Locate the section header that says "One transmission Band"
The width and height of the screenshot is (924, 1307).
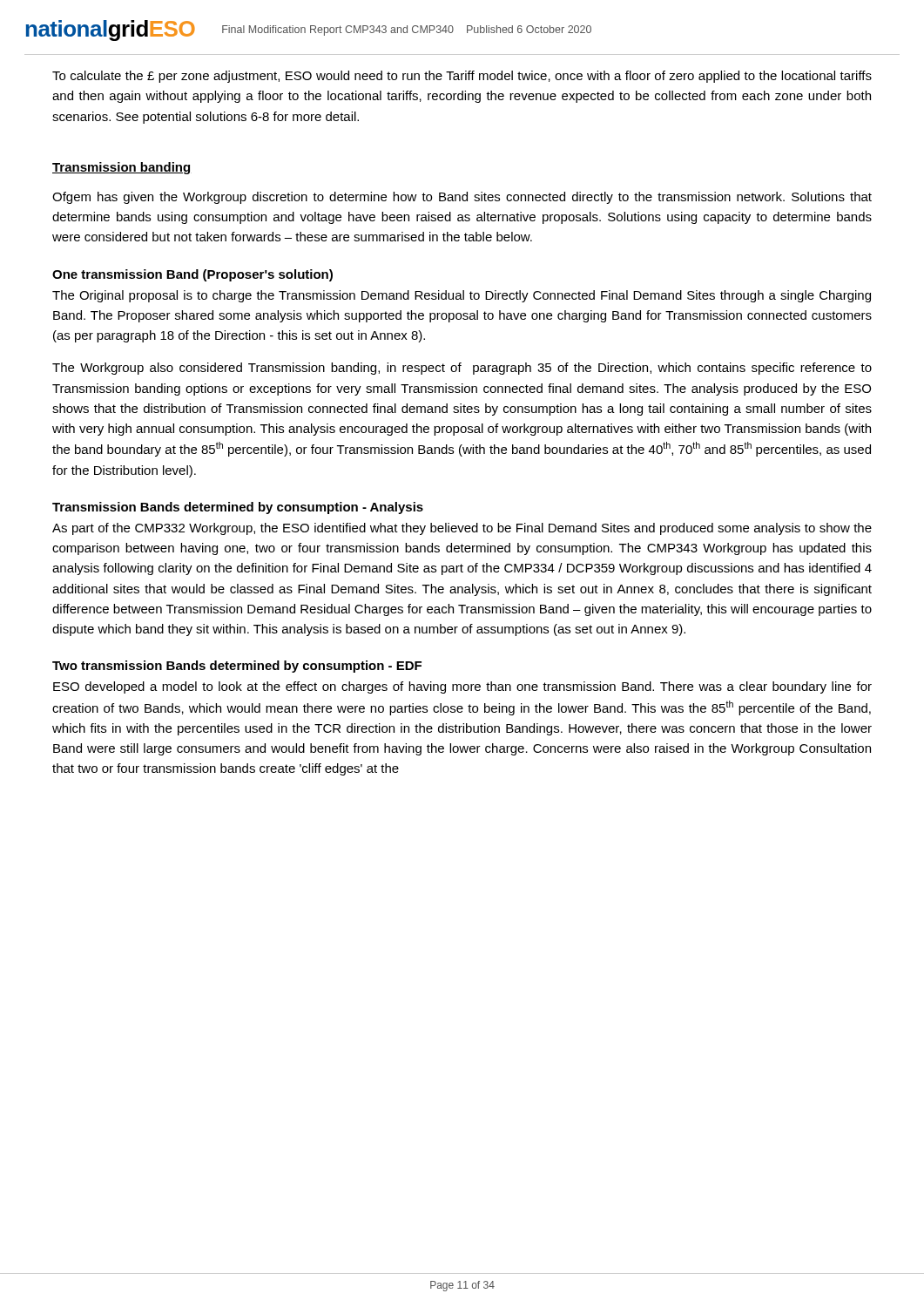(x=192, y=275)
